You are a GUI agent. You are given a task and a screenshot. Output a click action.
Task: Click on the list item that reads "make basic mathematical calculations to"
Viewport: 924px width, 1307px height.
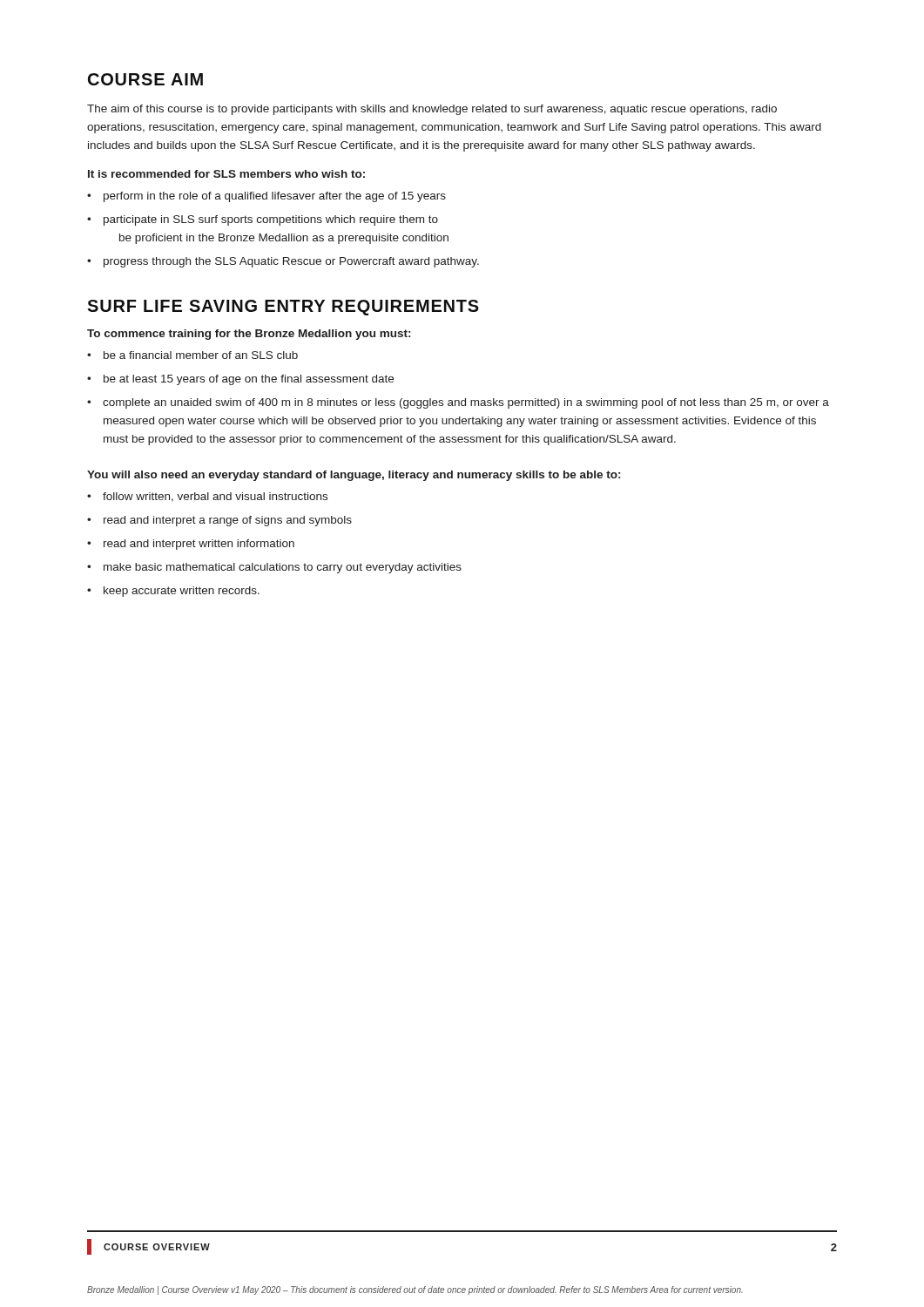(282, 567)
